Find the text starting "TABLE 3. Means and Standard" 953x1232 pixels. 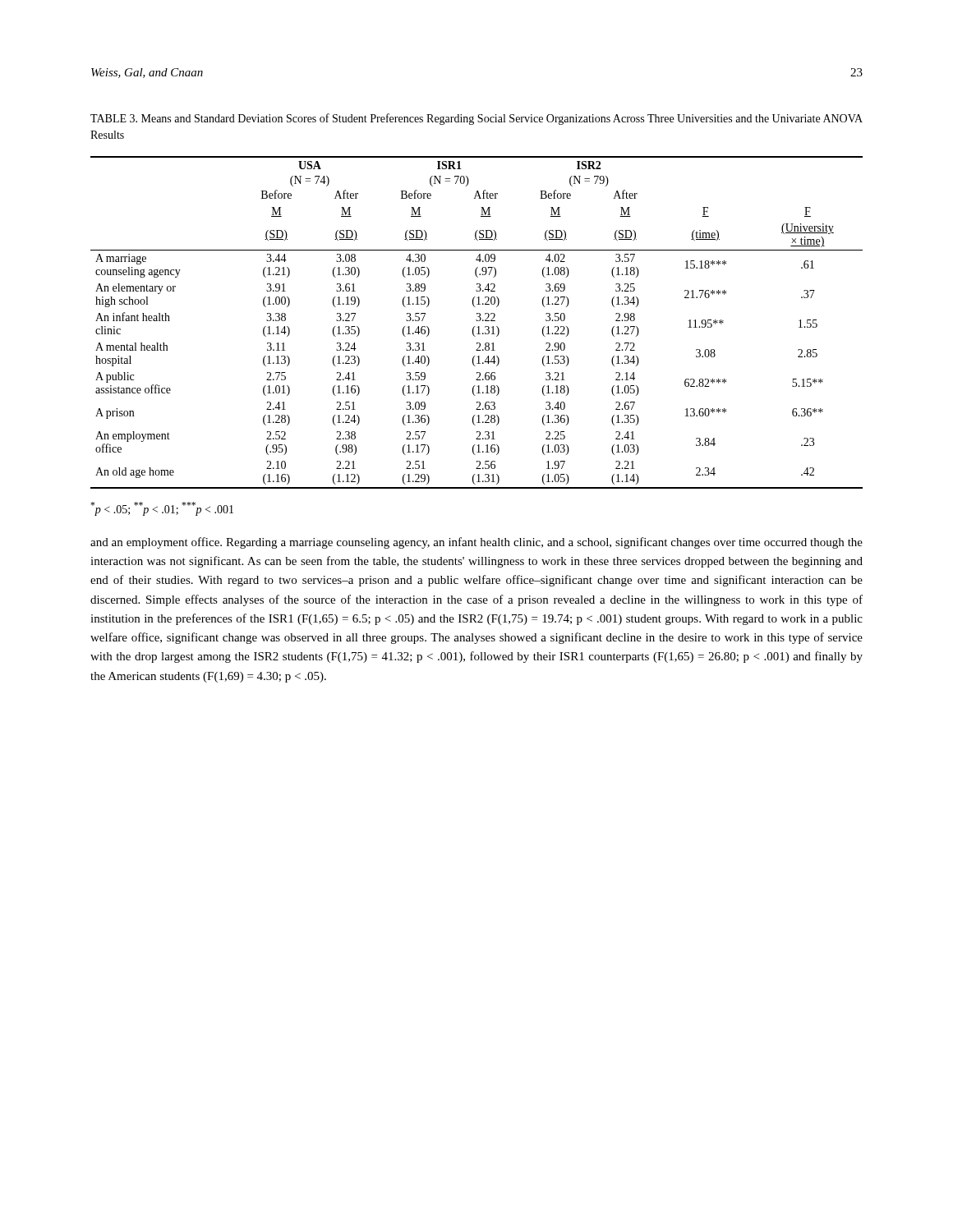pyautogui.click(x=476, y=127)
